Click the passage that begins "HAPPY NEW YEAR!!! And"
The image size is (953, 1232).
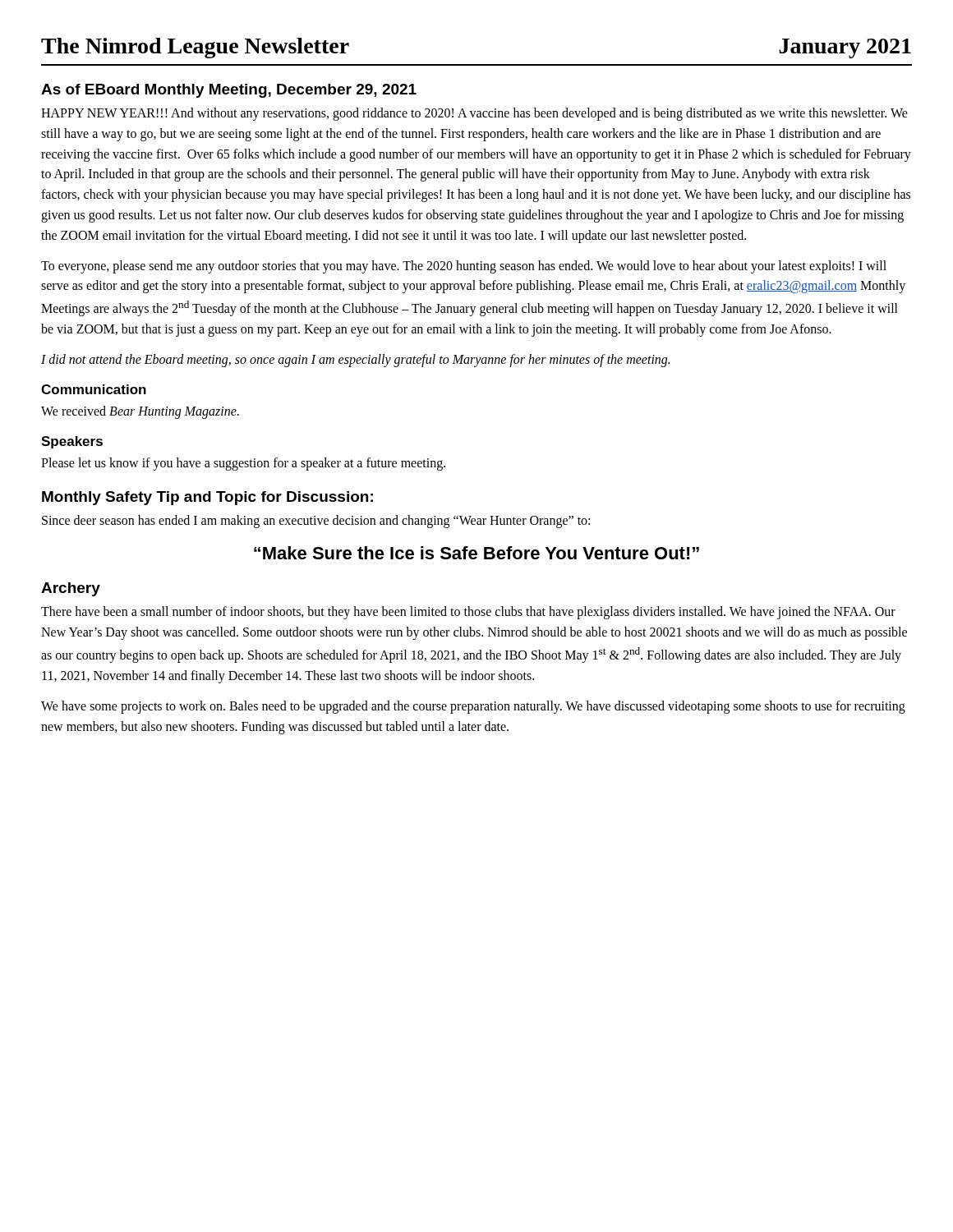pyautogui.click(x=476, y=175)
